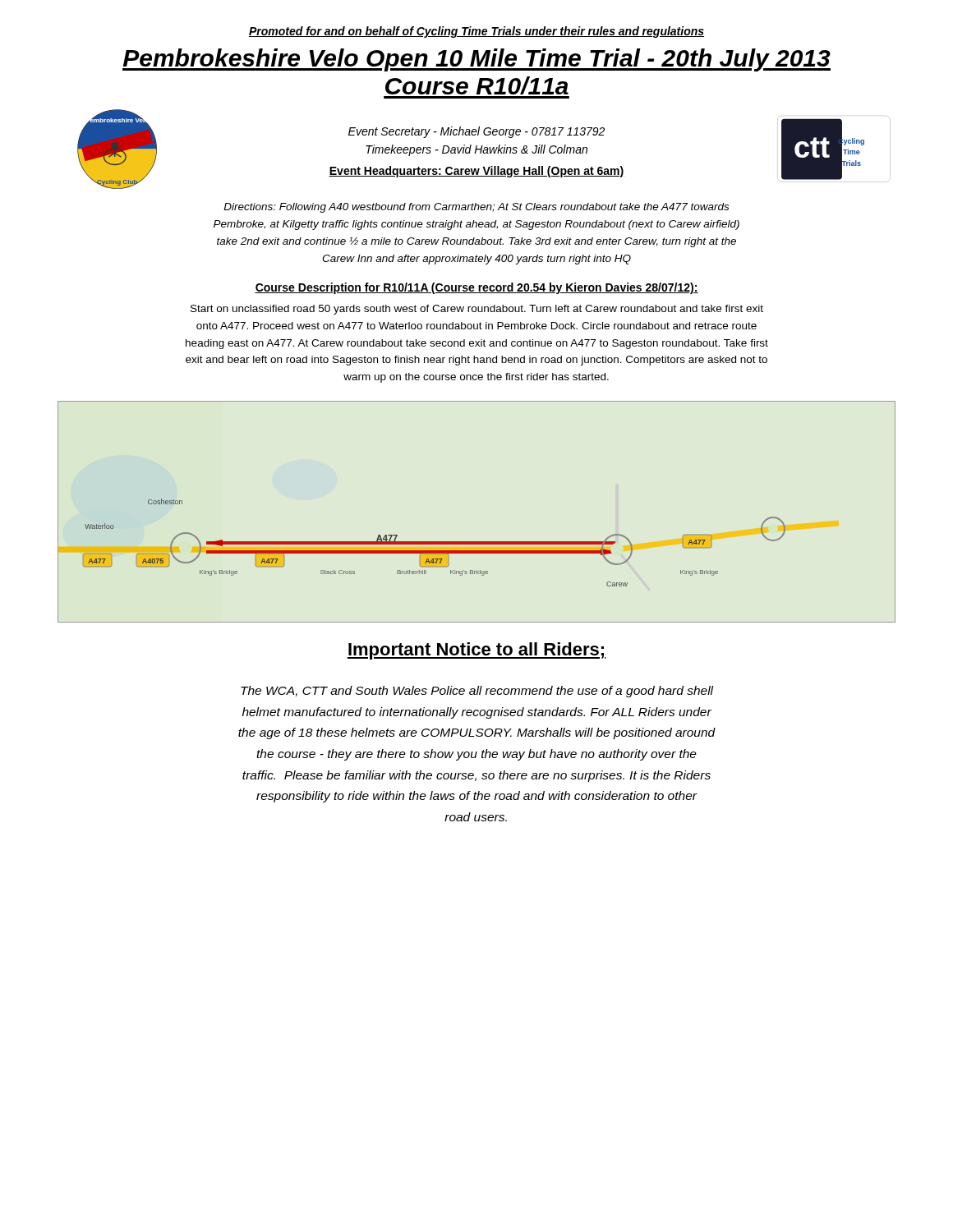Point to the region starting "Important Notice to all"
Image resolution: width=953 pixels, height=1232 pixels.
pos(476,650)
